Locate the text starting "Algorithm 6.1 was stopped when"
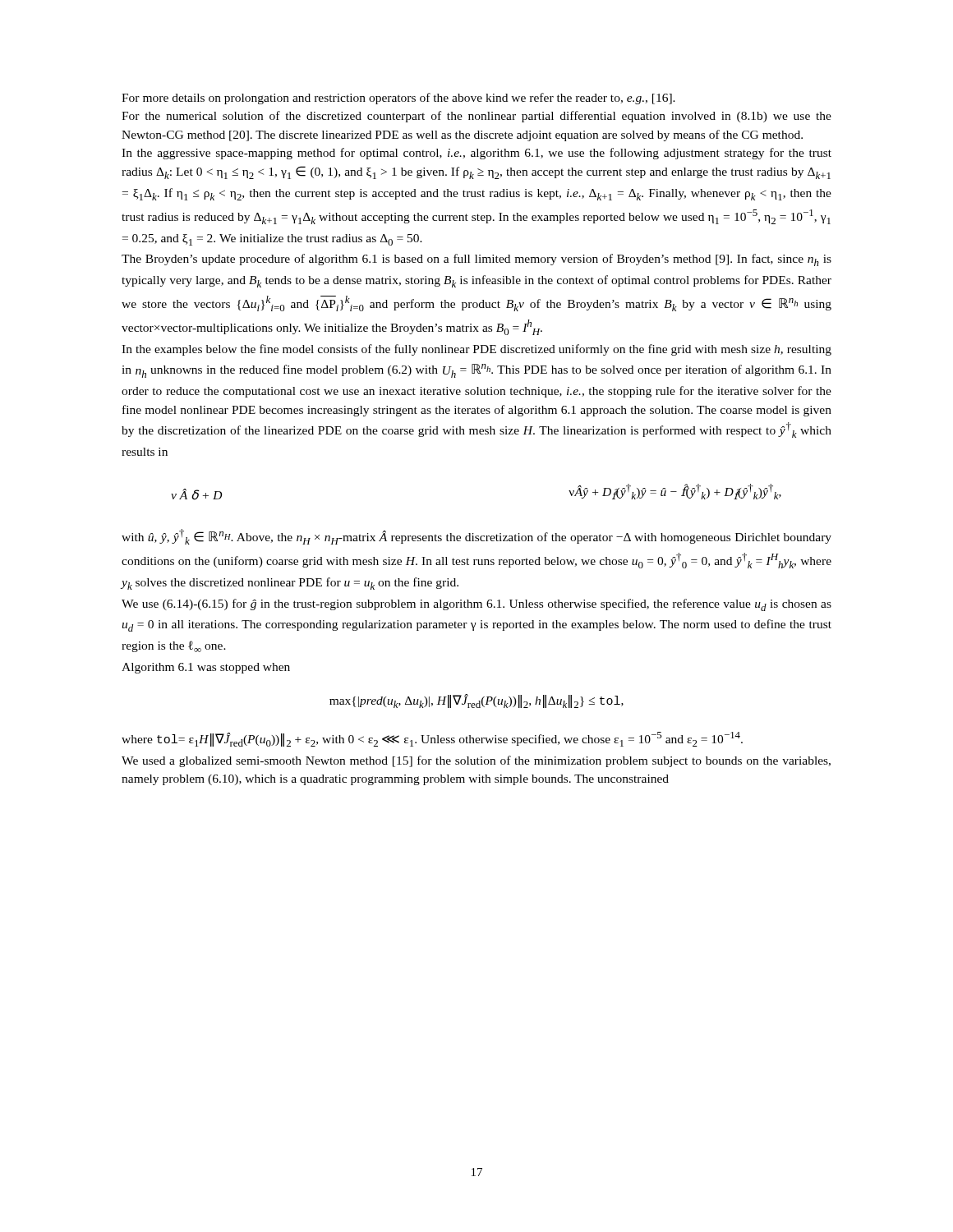This screenshot has height=1232, width=953. point(206,668)
